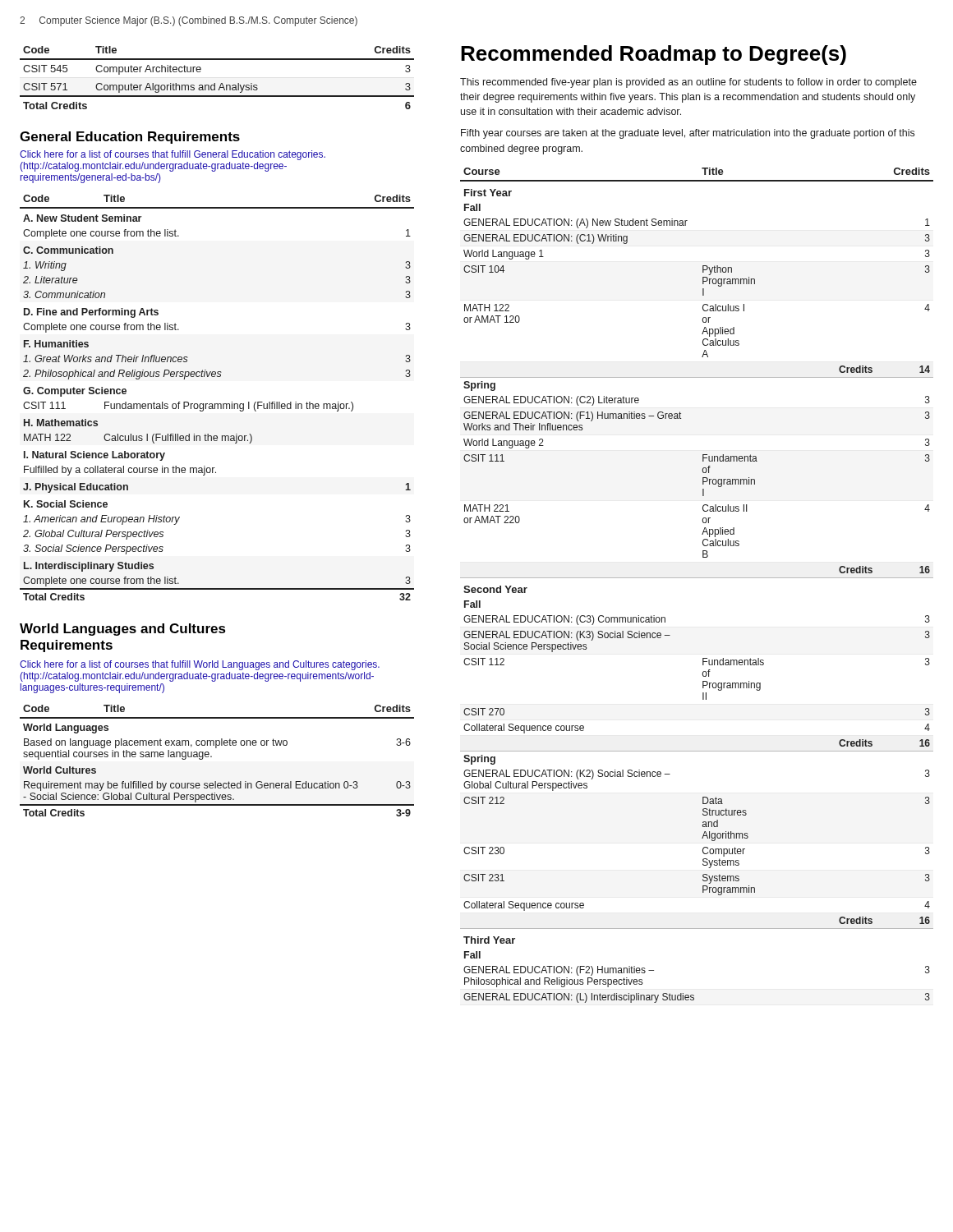Find the section header that reads "General Education Requirements"
Screen dimensions: 1232x953
click(130, 137)
